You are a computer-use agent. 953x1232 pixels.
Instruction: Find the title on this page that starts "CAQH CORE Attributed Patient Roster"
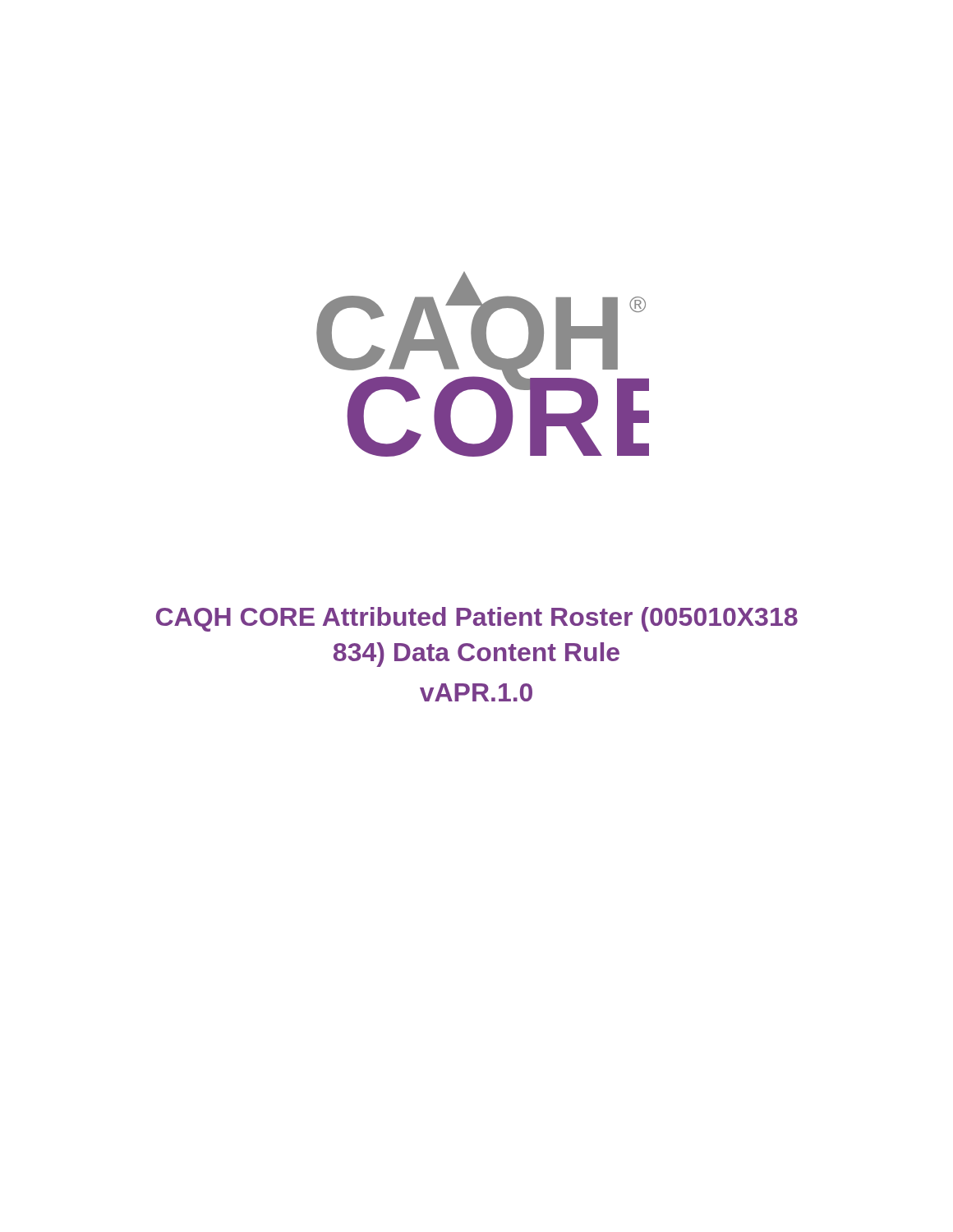(476, 655)
